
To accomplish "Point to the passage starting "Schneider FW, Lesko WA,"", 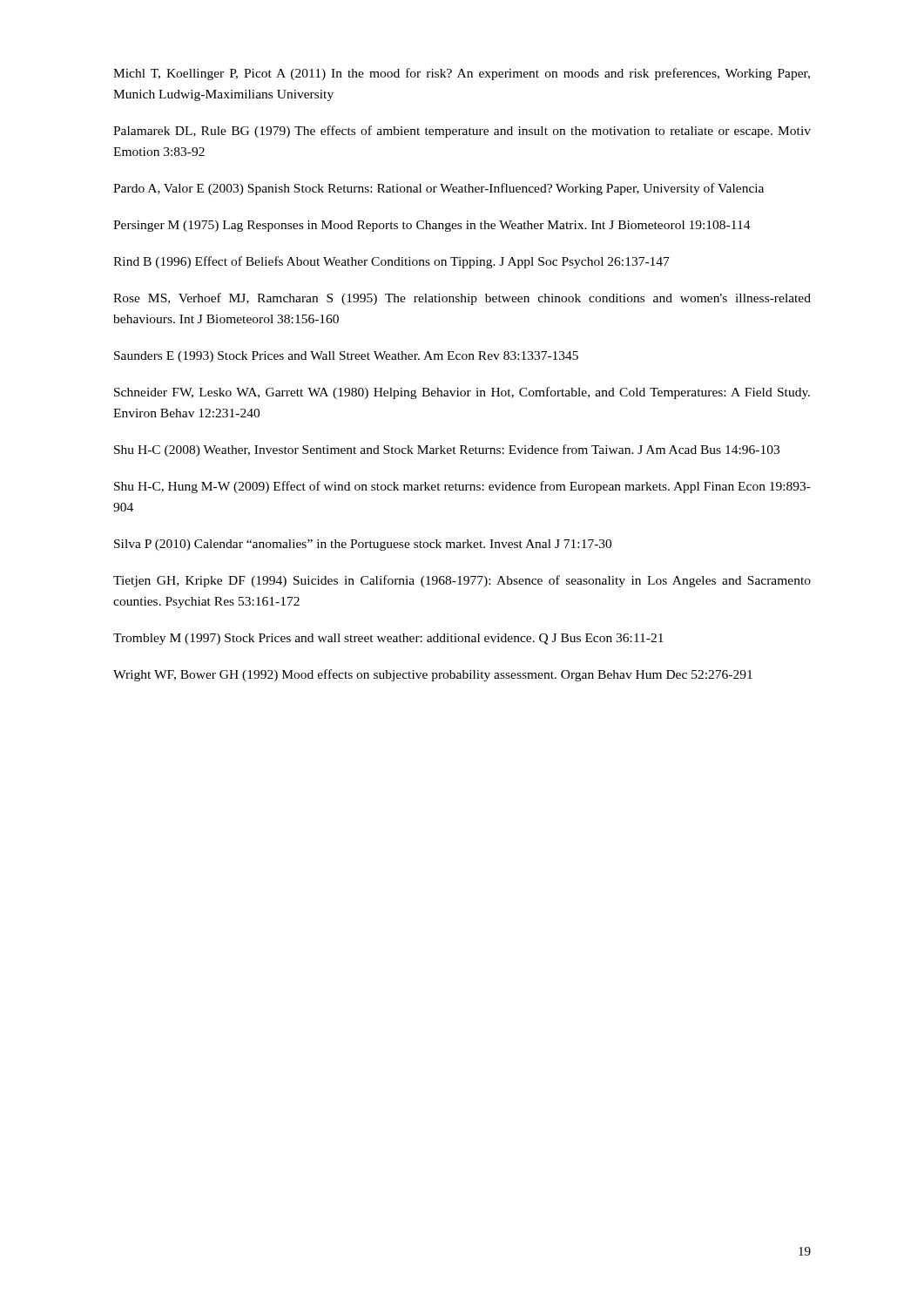I will [x=462, y=402].
